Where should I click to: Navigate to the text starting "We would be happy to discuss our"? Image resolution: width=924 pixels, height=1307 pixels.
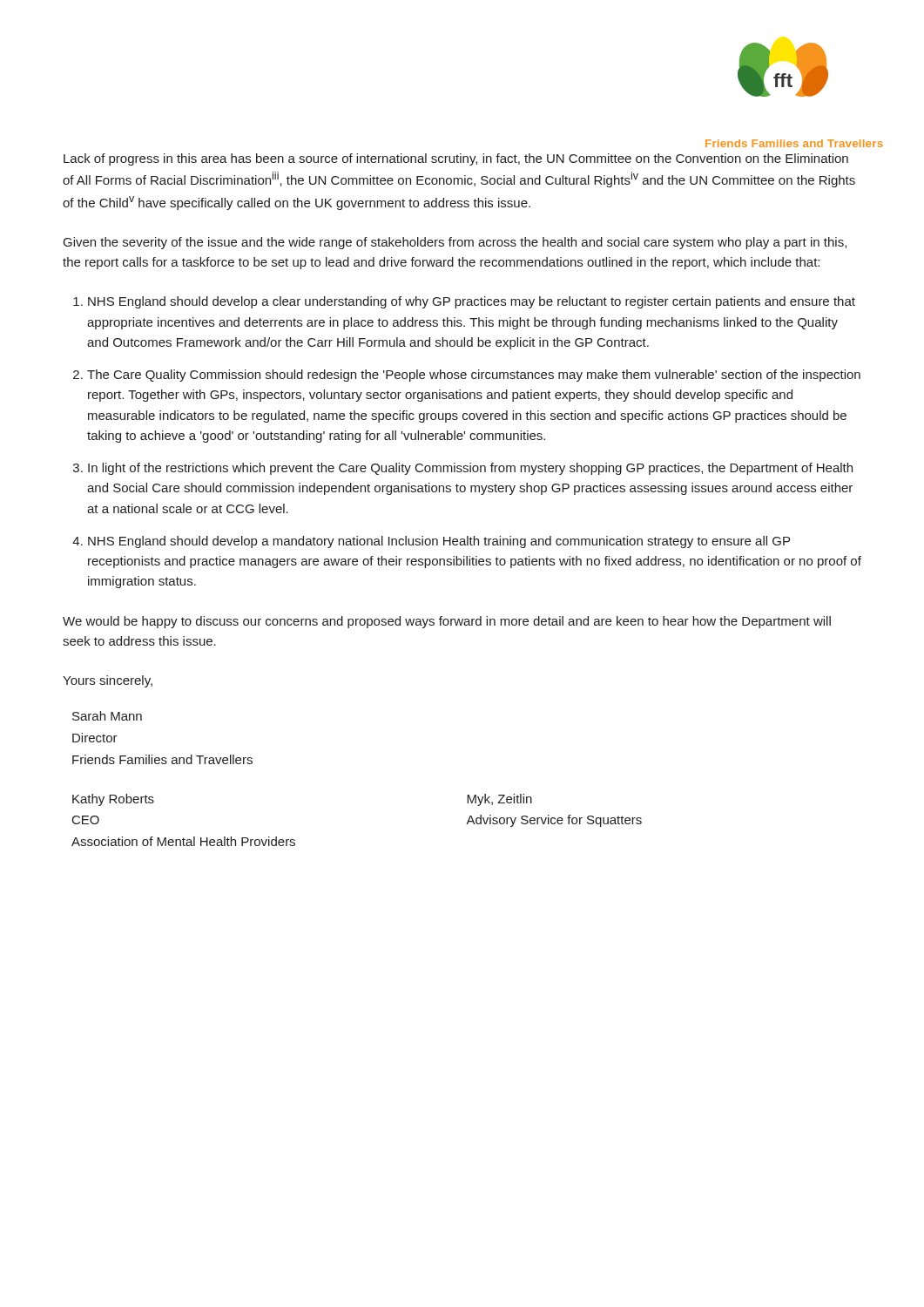click(x=447, y=630)
